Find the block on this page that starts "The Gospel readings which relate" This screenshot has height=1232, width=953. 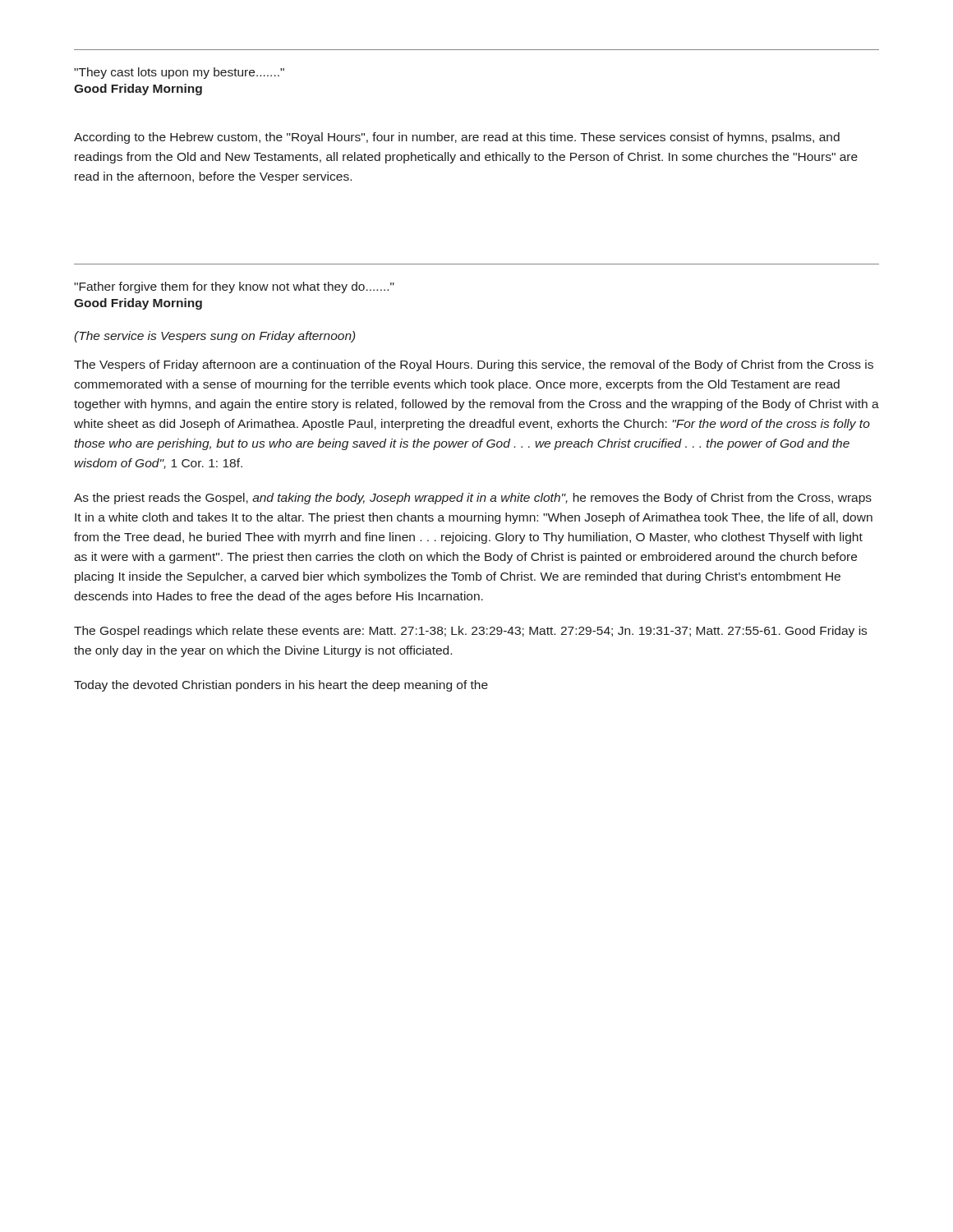coord(471,640)
